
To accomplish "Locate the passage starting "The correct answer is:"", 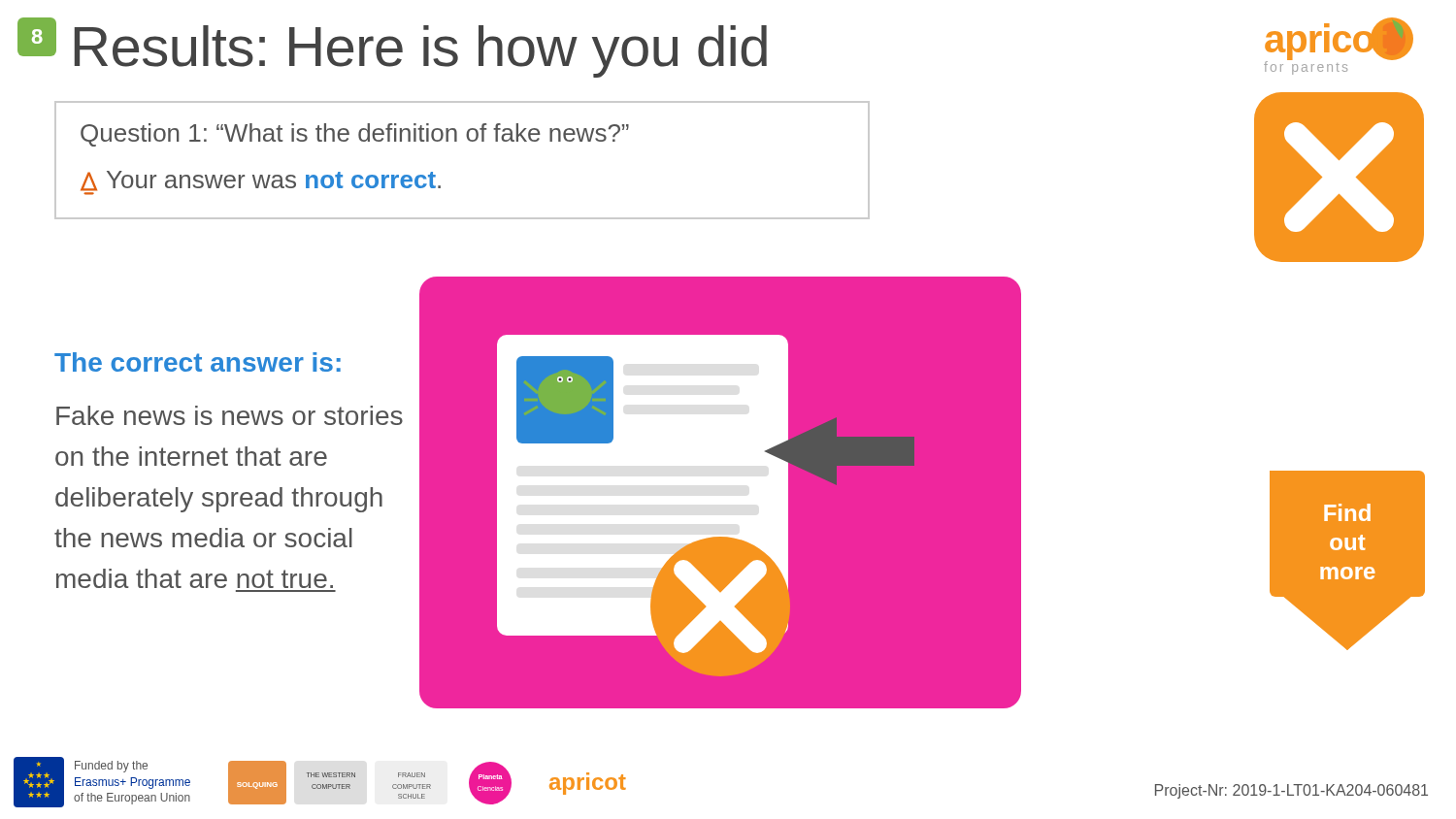I will coord(199,362).
